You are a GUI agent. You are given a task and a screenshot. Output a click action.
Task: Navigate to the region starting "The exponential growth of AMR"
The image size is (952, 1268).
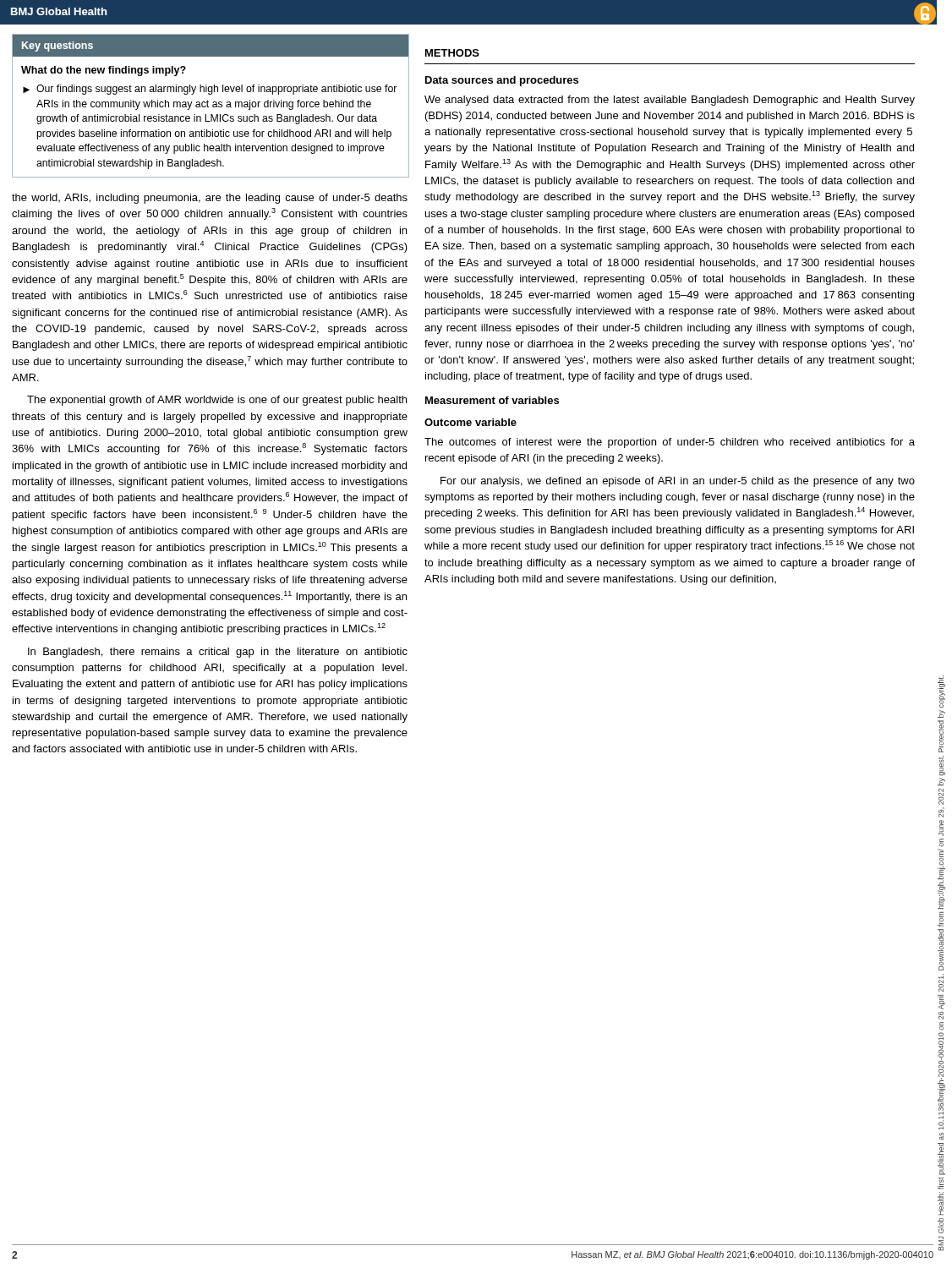[210, 514]
